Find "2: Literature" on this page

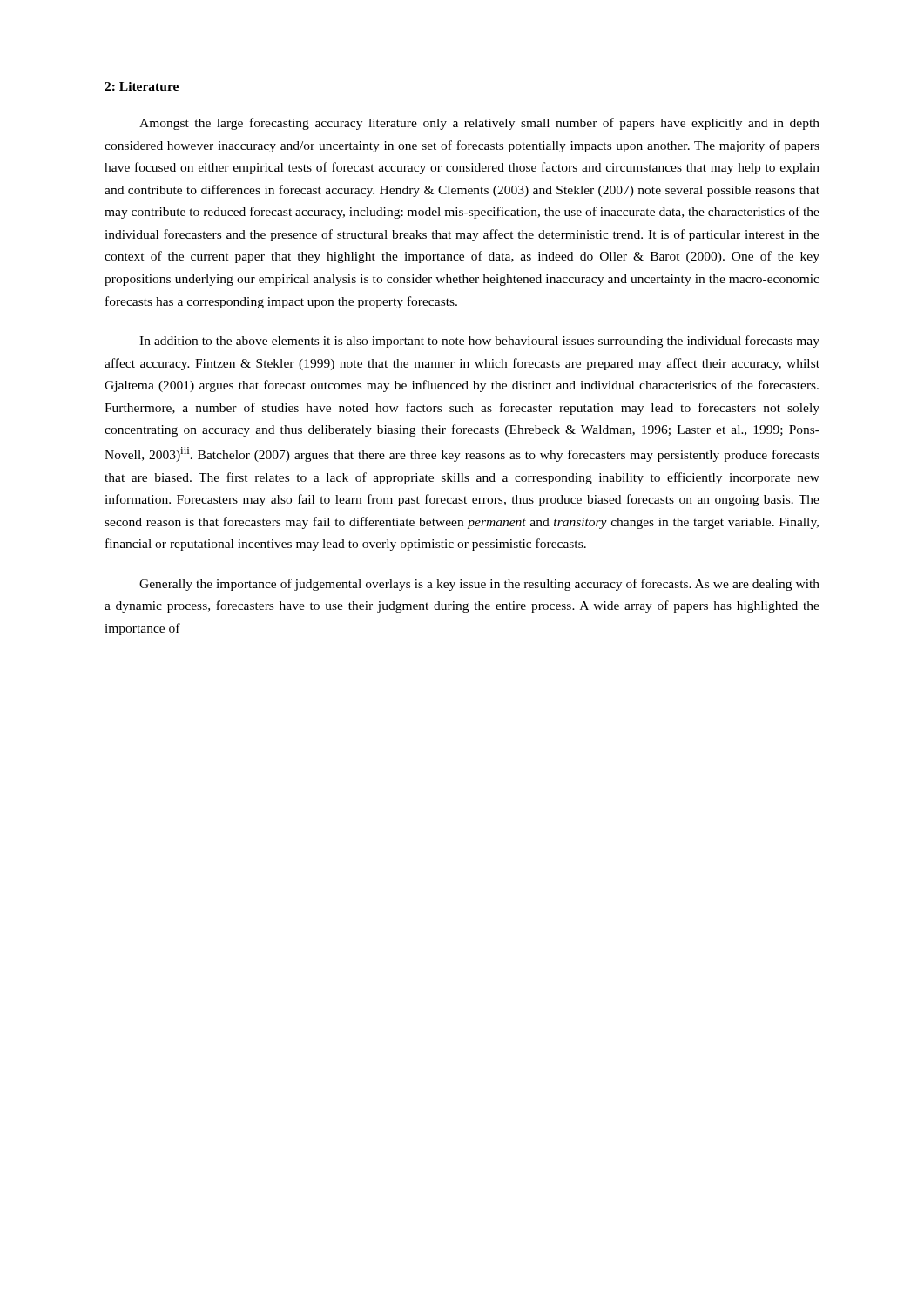click(x=142, y=86)
